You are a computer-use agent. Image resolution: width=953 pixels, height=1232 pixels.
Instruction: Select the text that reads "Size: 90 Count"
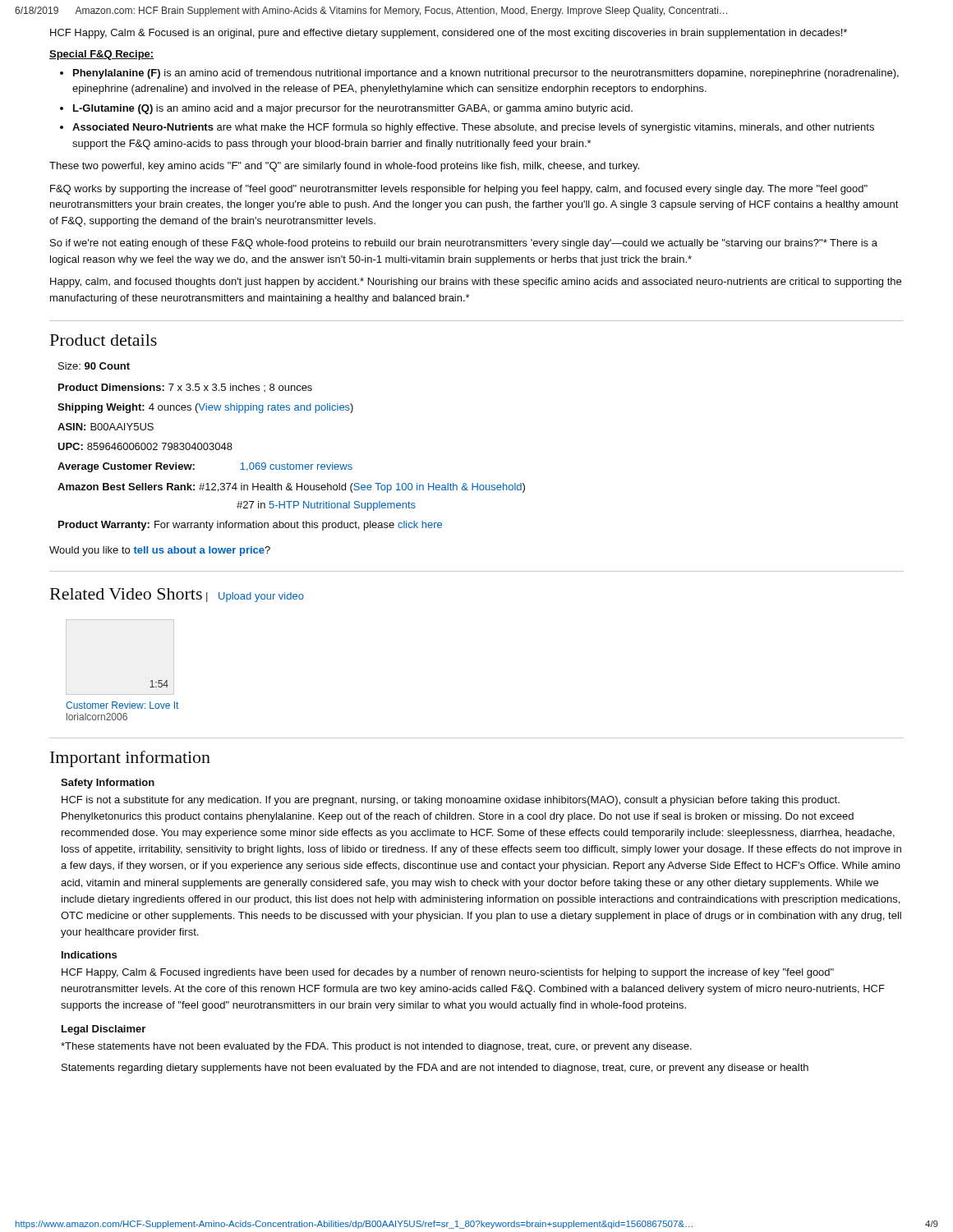94,366
